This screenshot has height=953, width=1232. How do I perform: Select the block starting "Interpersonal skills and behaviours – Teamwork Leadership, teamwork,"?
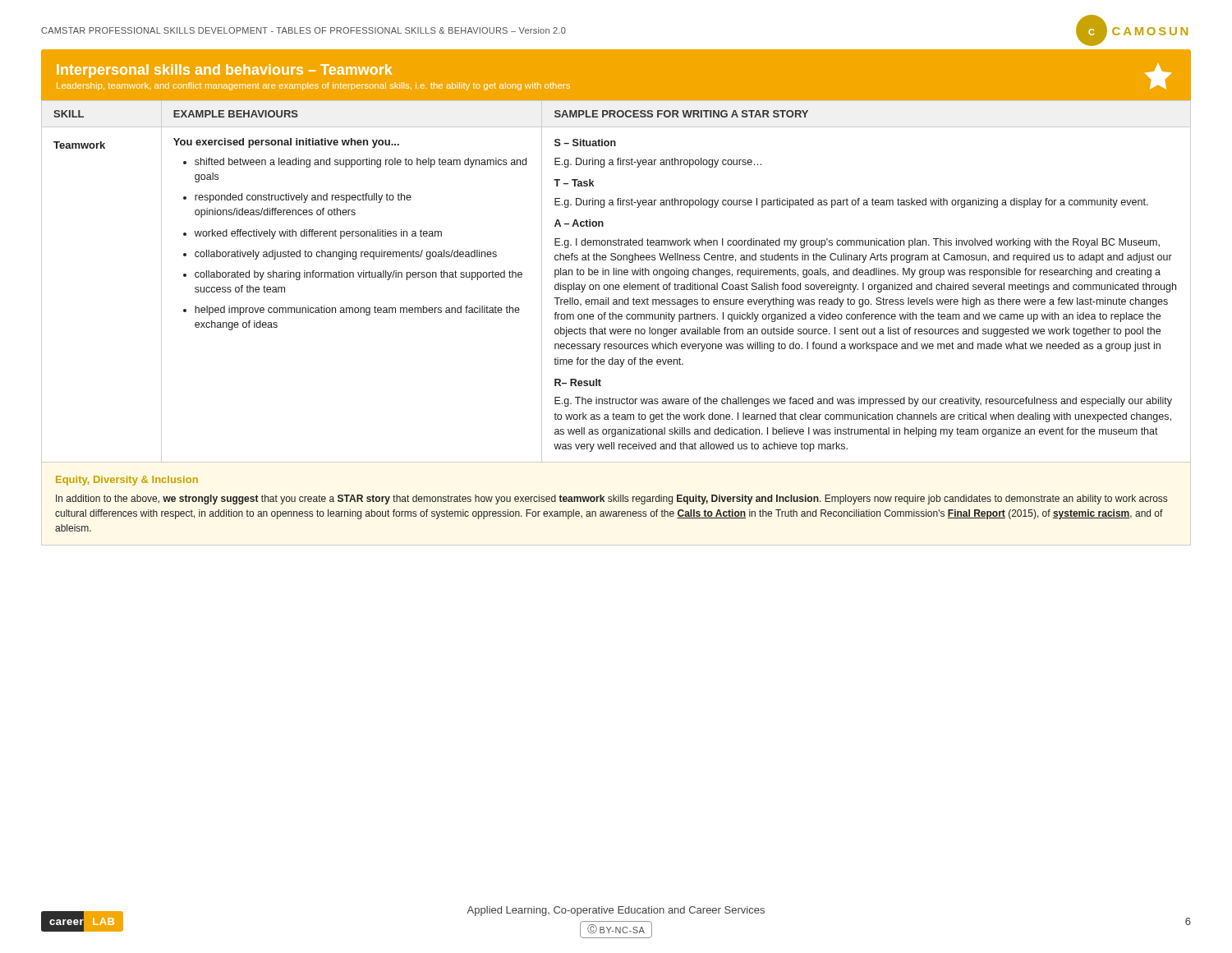coord(616,75)
